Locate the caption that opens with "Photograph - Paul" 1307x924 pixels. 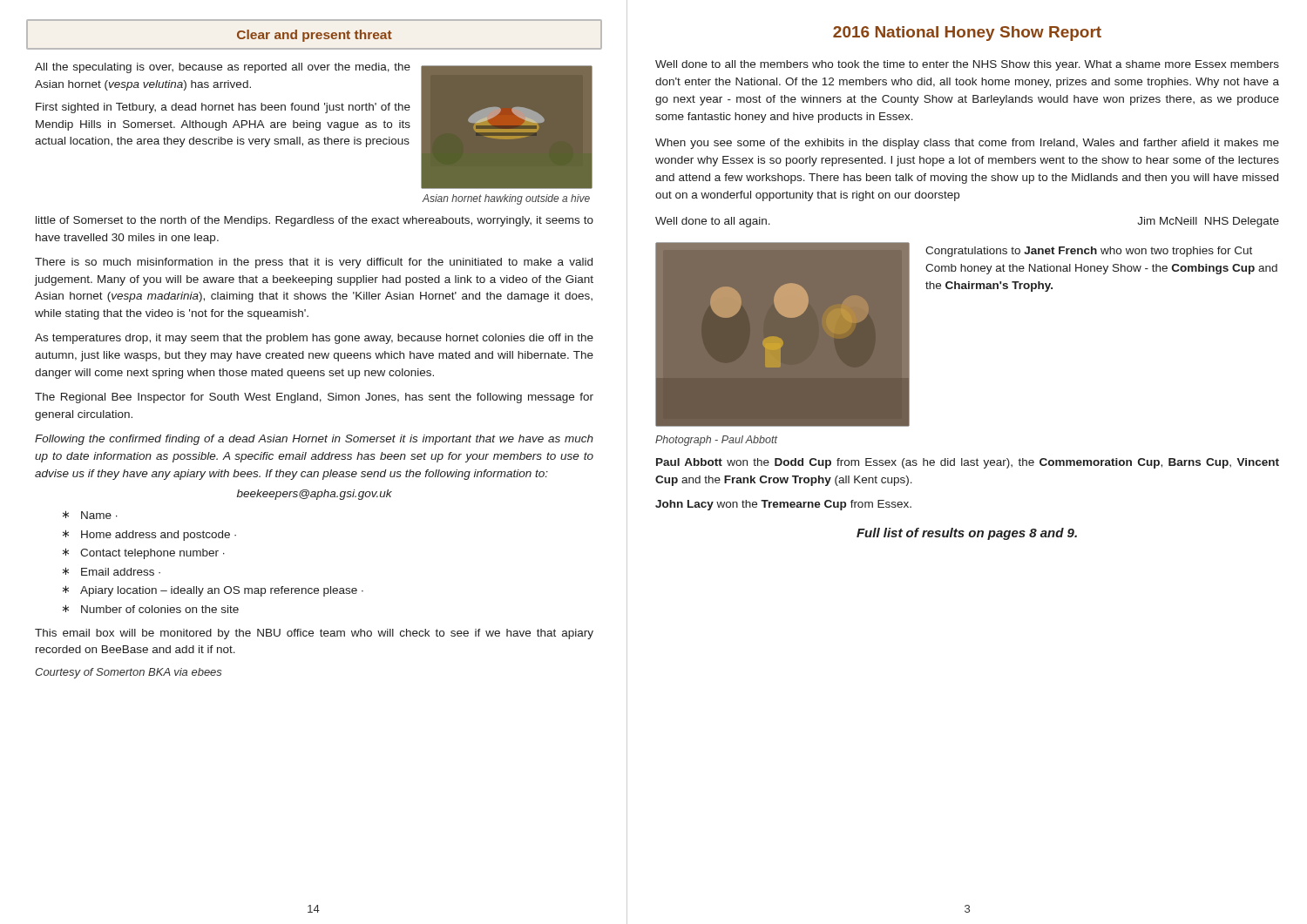pos(716,440)
